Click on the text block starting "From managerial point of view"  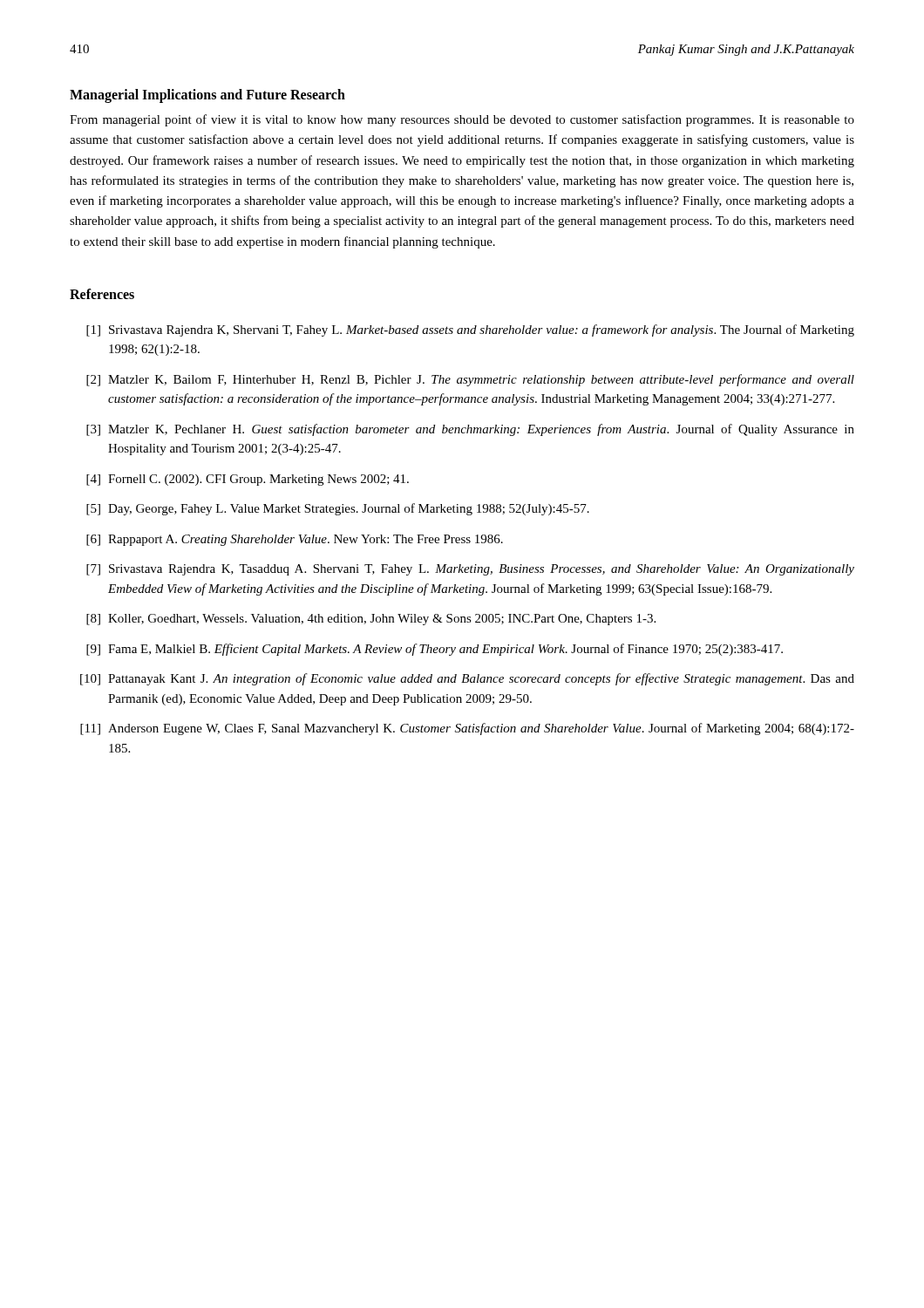point(462,180)
